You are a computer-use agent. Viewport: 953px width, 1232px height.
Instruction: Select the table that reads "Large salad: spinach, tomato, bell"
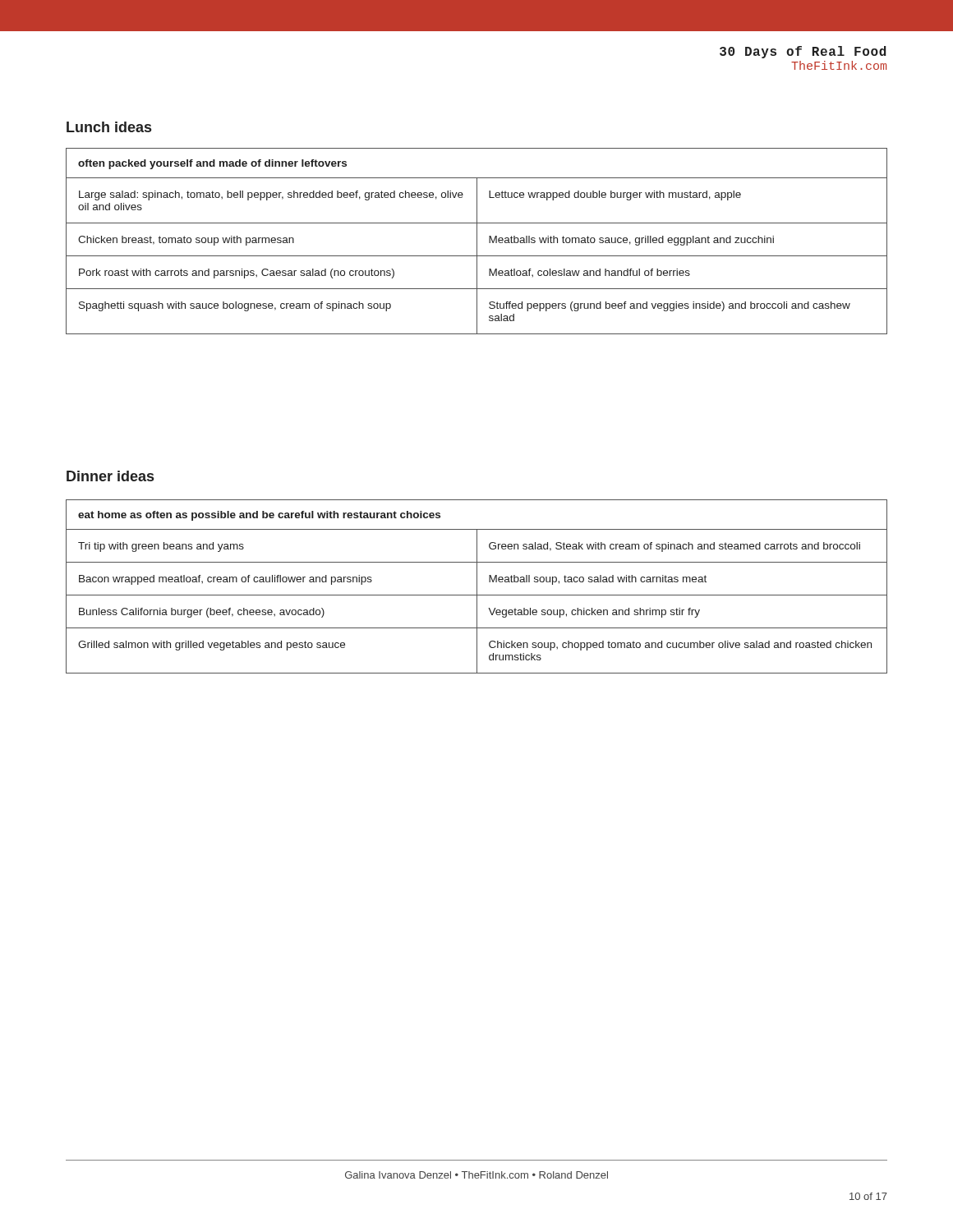476,241
